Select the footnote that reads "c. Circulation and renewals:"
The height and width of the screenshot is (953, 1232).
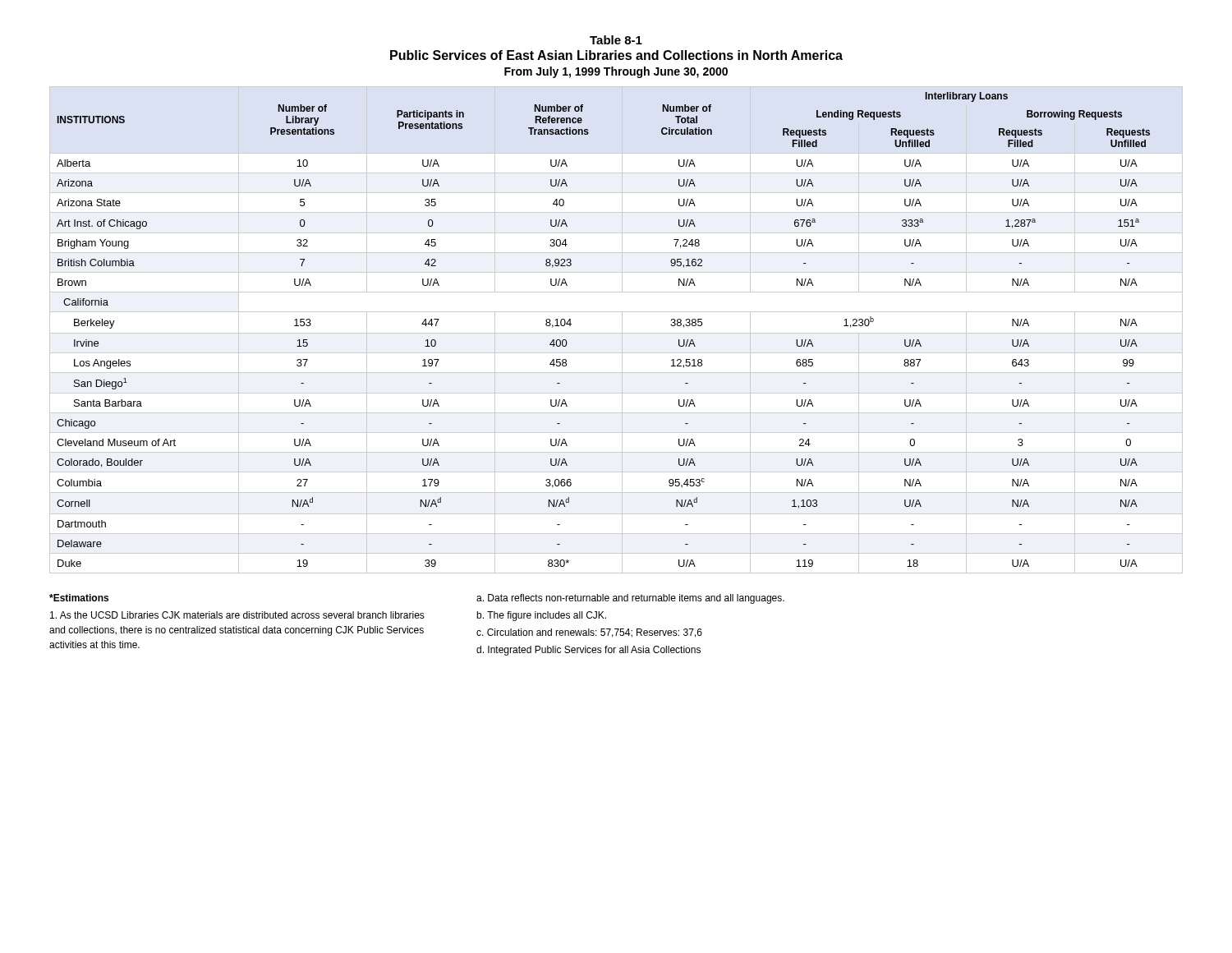(x=589, y=633)
